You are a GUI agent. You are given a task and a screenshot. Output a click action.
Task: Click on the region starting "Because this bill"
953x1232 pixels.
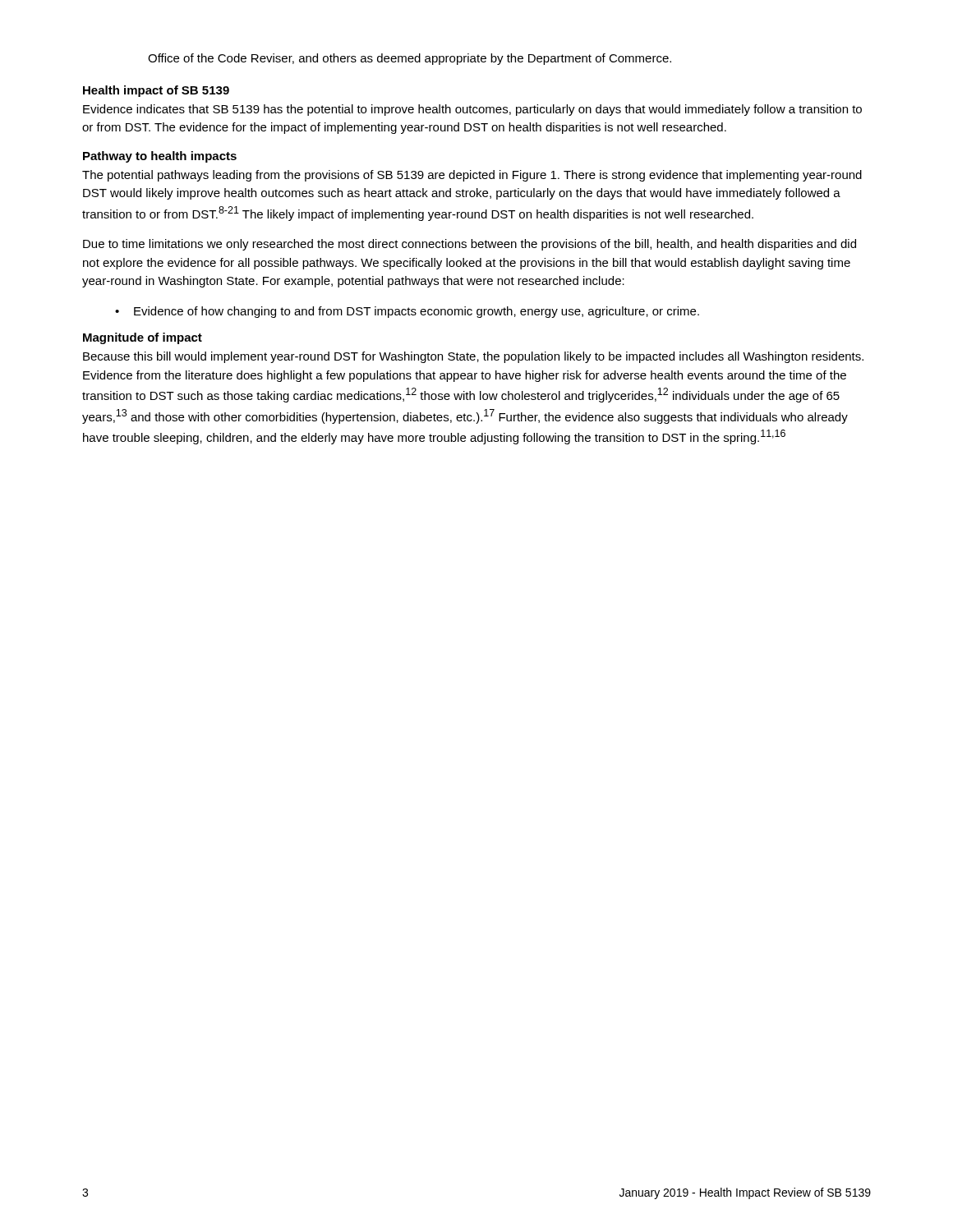click(473, 397)
